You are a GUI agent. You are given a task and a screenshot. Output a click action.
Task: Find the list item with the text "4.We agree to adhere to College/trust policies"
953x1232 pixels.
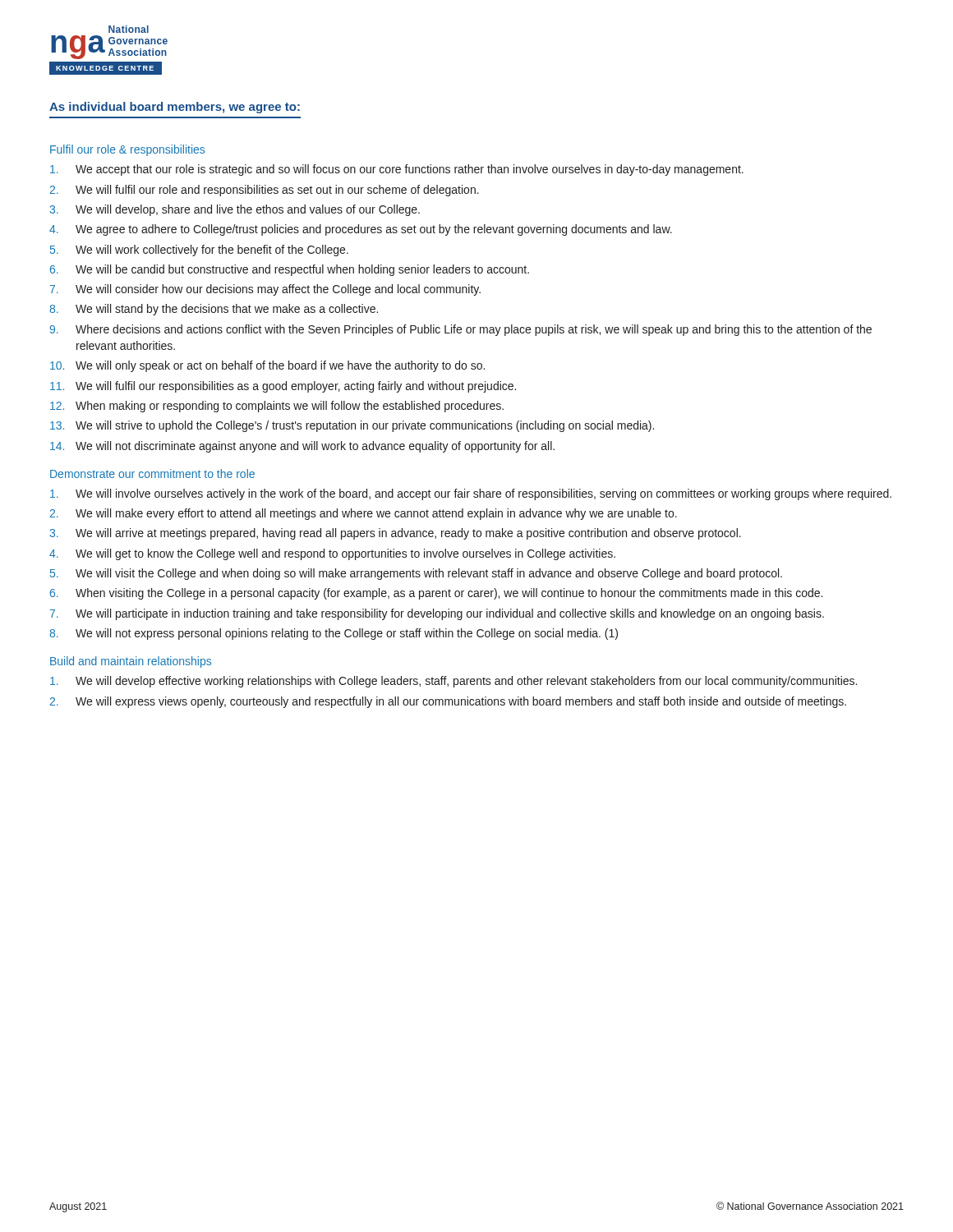476,230
